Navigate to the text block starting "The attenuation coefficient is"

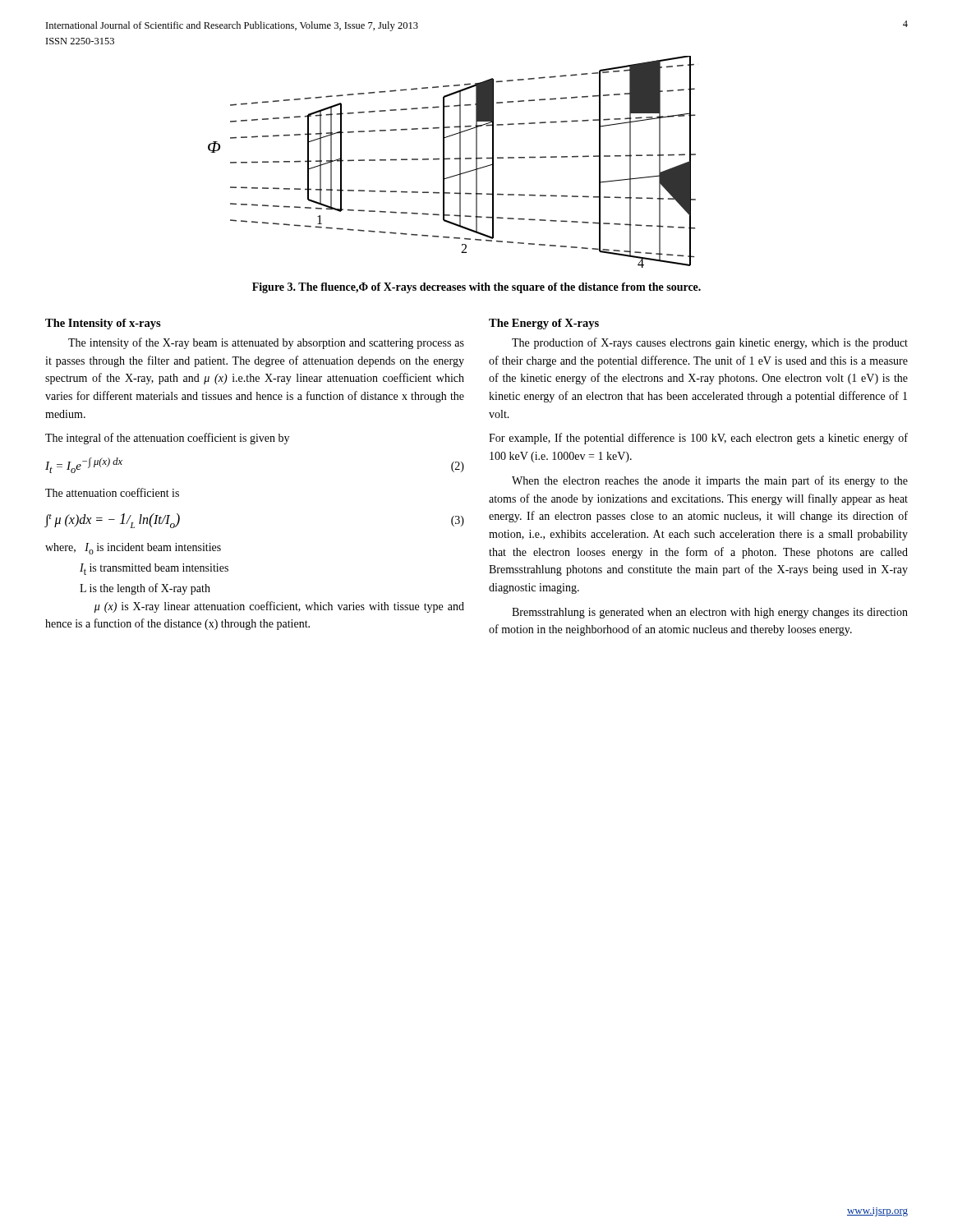[112, 492]
